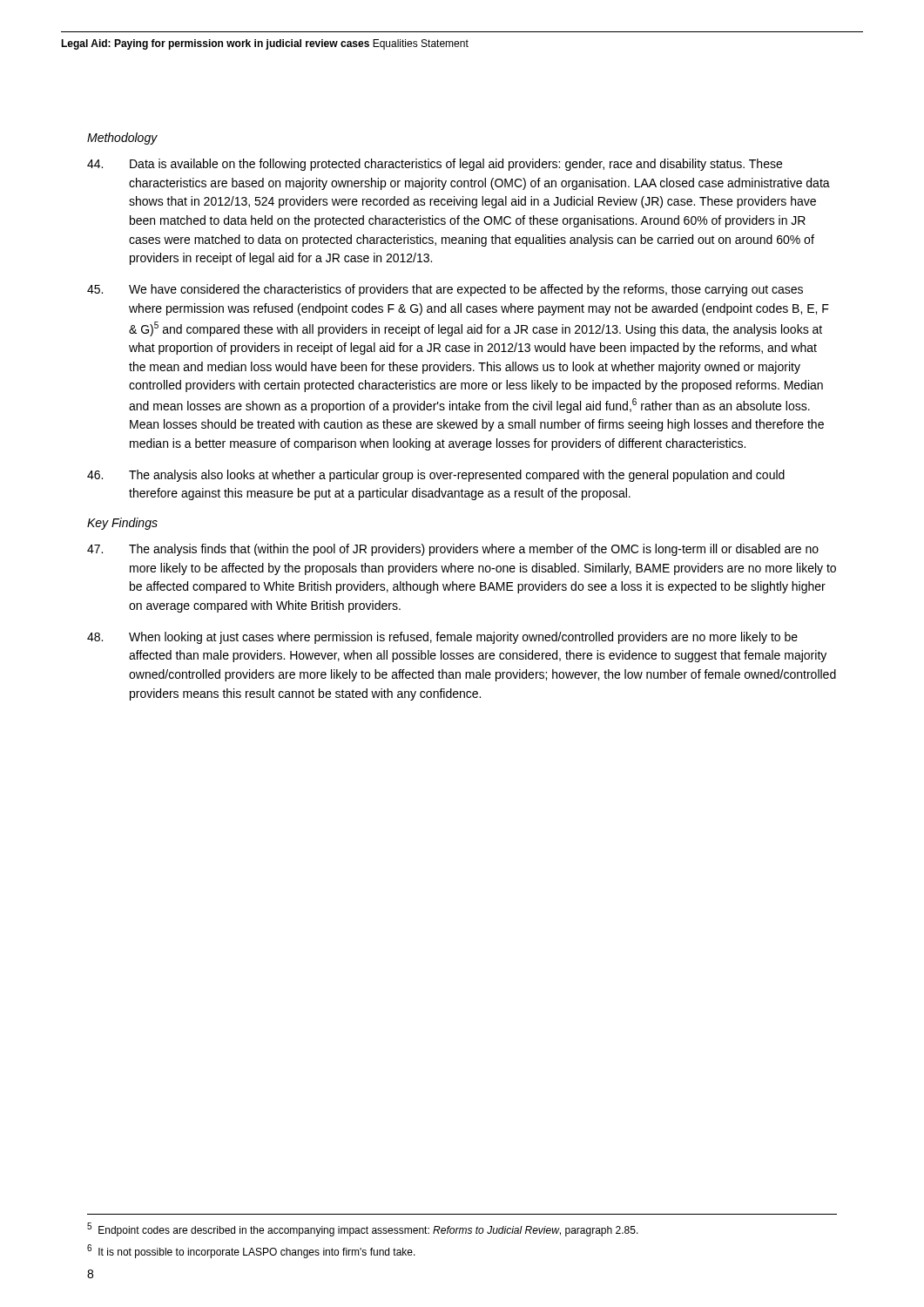Screen dimensions: 1307x924
Task: Locate the section header that reads "Key Findings"
Action: [x=122, y=523]
